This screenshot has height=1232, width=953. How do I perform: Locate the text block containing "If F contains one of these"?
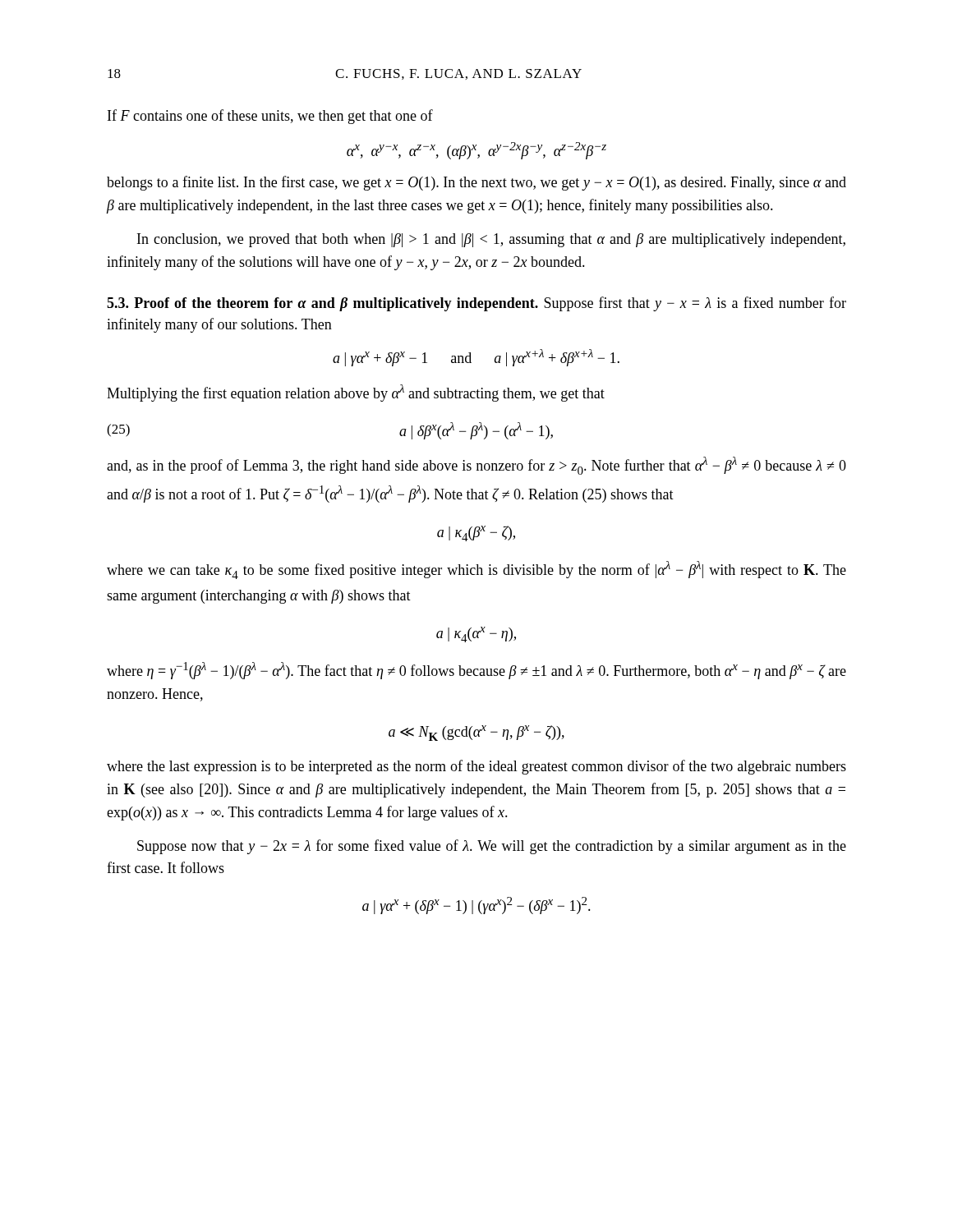coord(270,117)
